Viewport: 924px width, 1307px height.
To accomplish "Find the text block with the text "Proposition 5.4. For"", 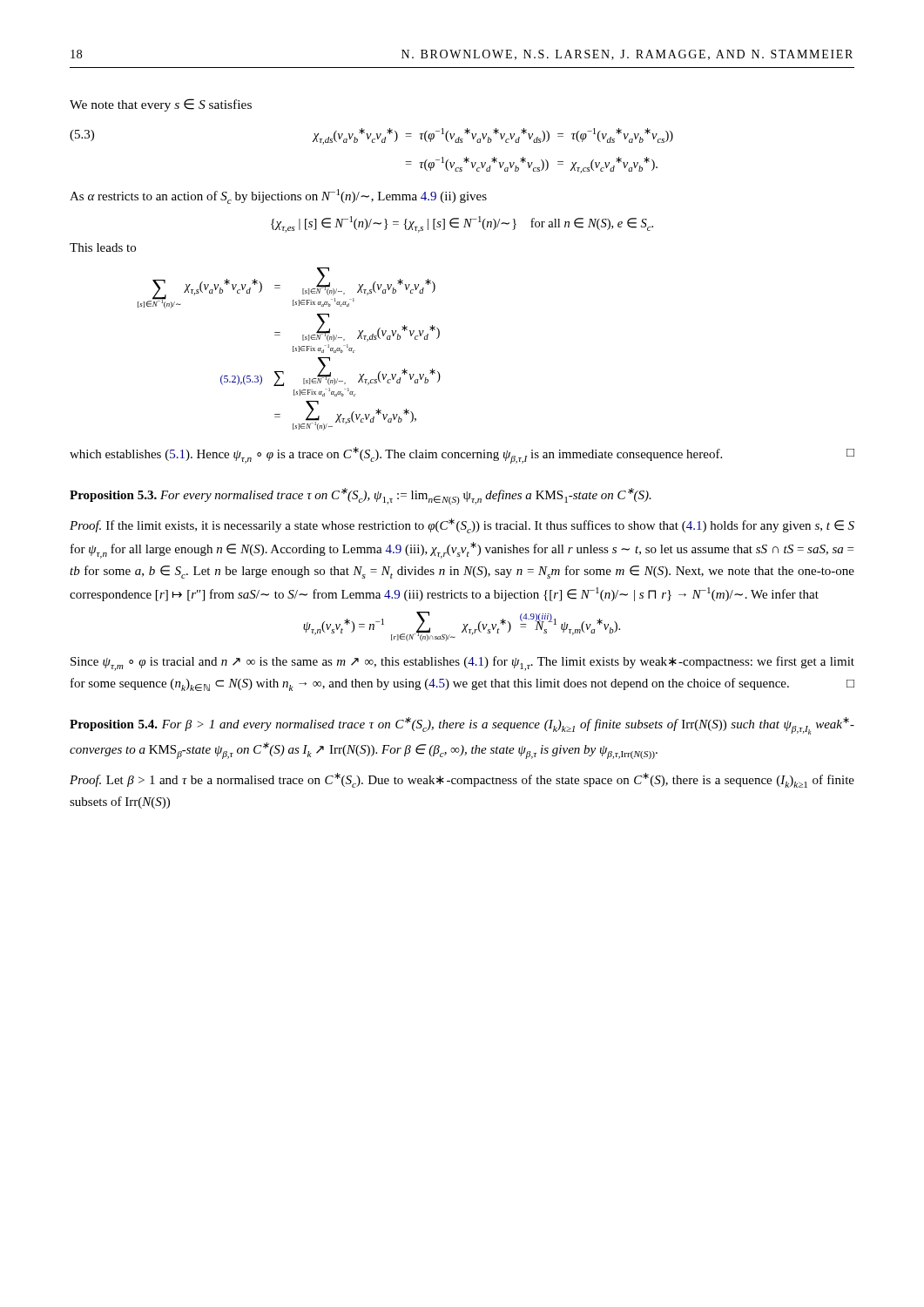I will pyautogui.click(x=462, y=737).
